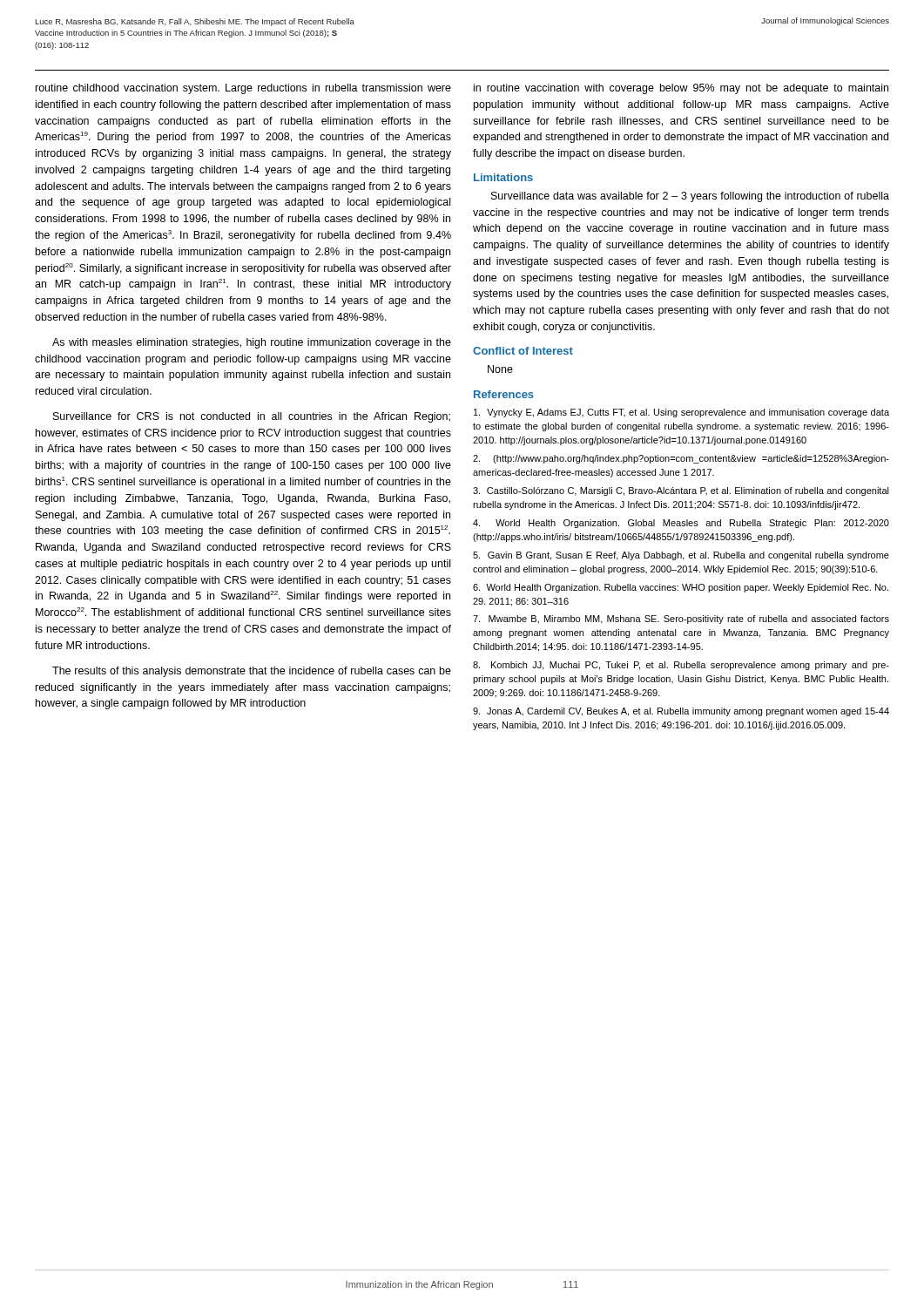Locate the passage starting "Surveillance data was"
This screenshot has height=1307, width=924.
681,261
